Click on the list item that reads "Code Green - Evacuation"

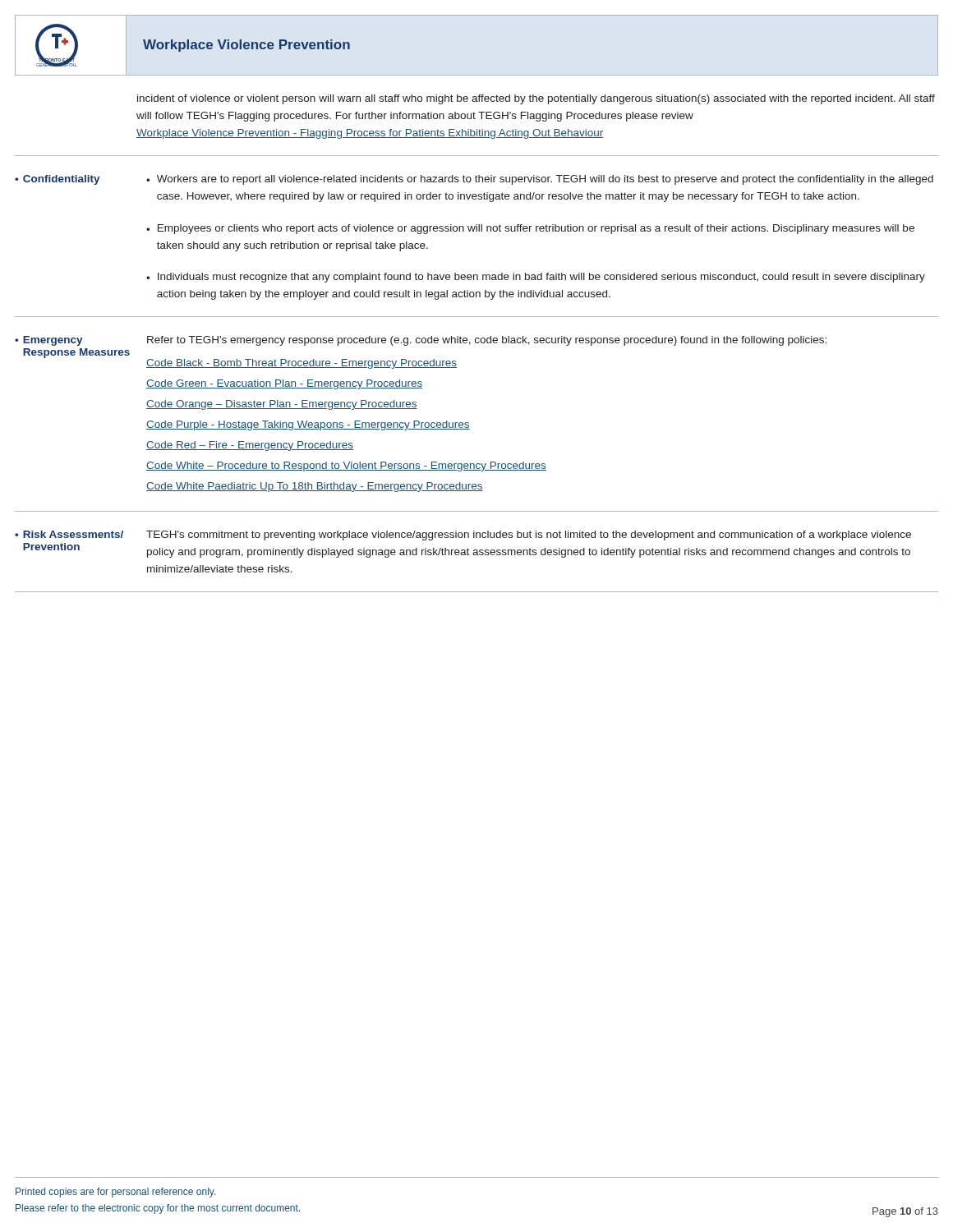point(284,384)
